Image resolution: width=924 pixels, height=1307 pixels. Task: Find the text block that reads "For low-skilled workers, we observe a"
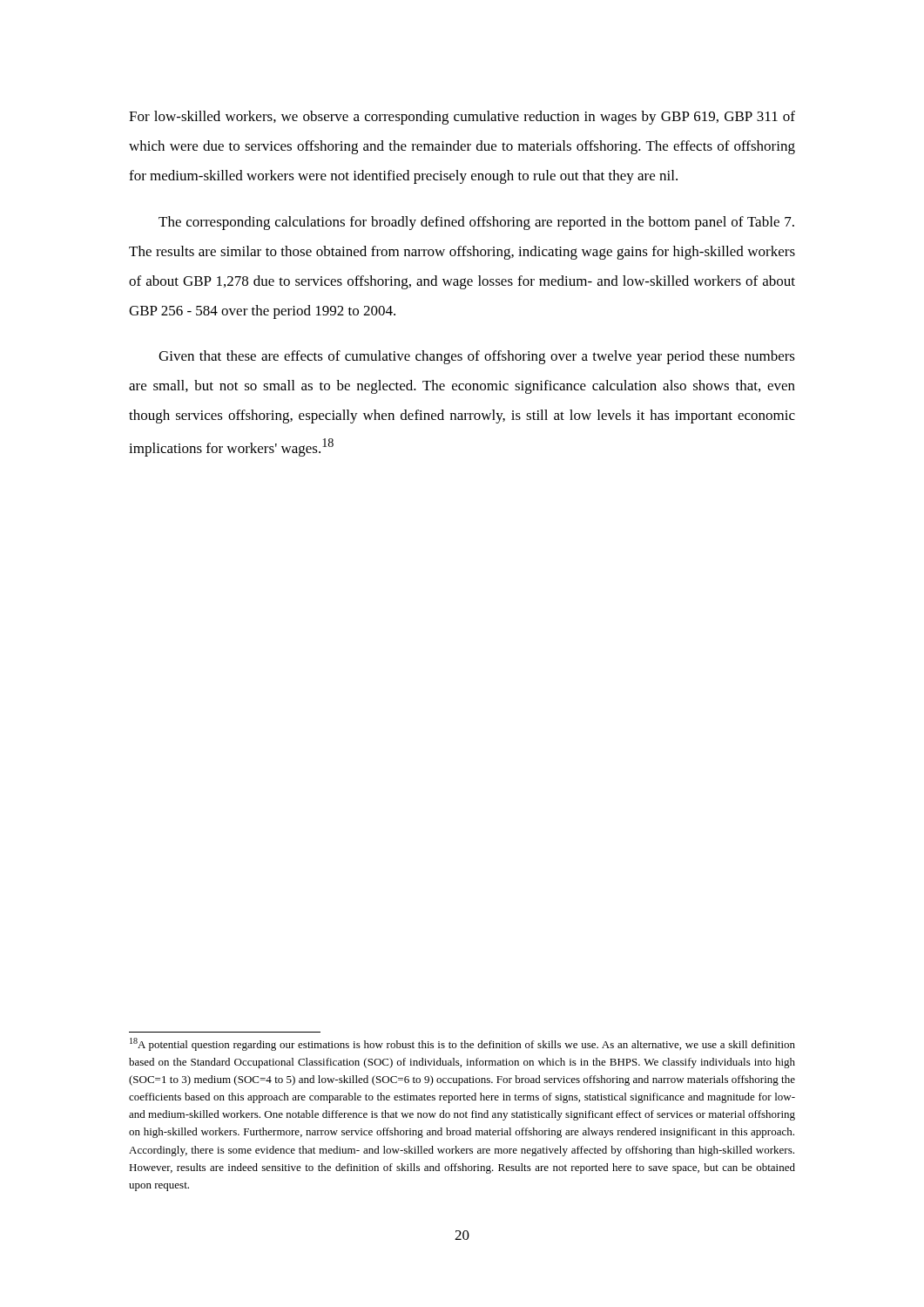[x=462, y=146]
